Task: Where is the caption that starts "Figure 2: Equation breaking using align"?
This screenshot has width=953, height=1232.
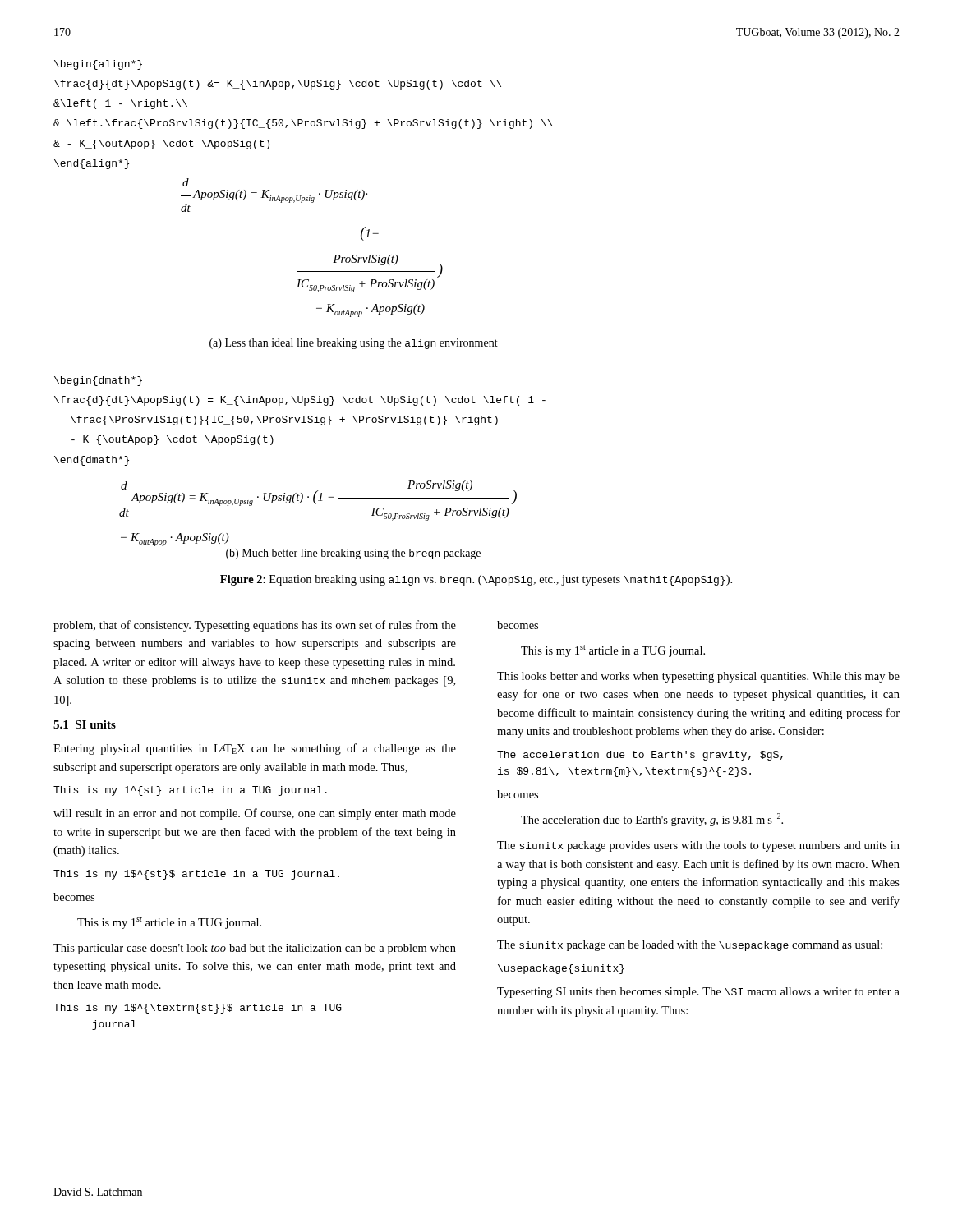Action: click(x=476, y=579)
